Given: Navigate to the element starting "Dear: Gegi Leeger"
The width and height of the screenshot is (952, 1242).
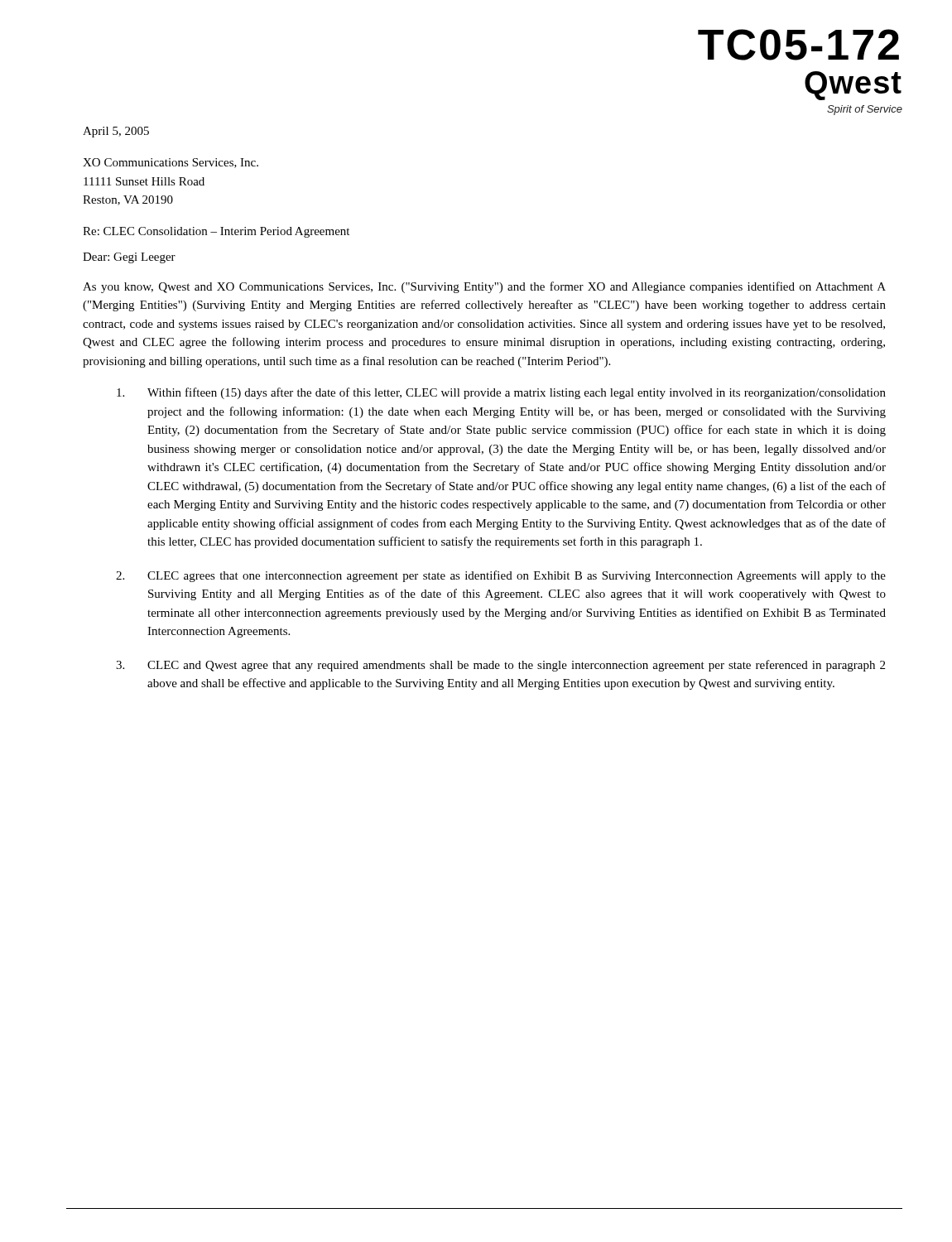Looking at the screenshot, I should click(129, 256).
